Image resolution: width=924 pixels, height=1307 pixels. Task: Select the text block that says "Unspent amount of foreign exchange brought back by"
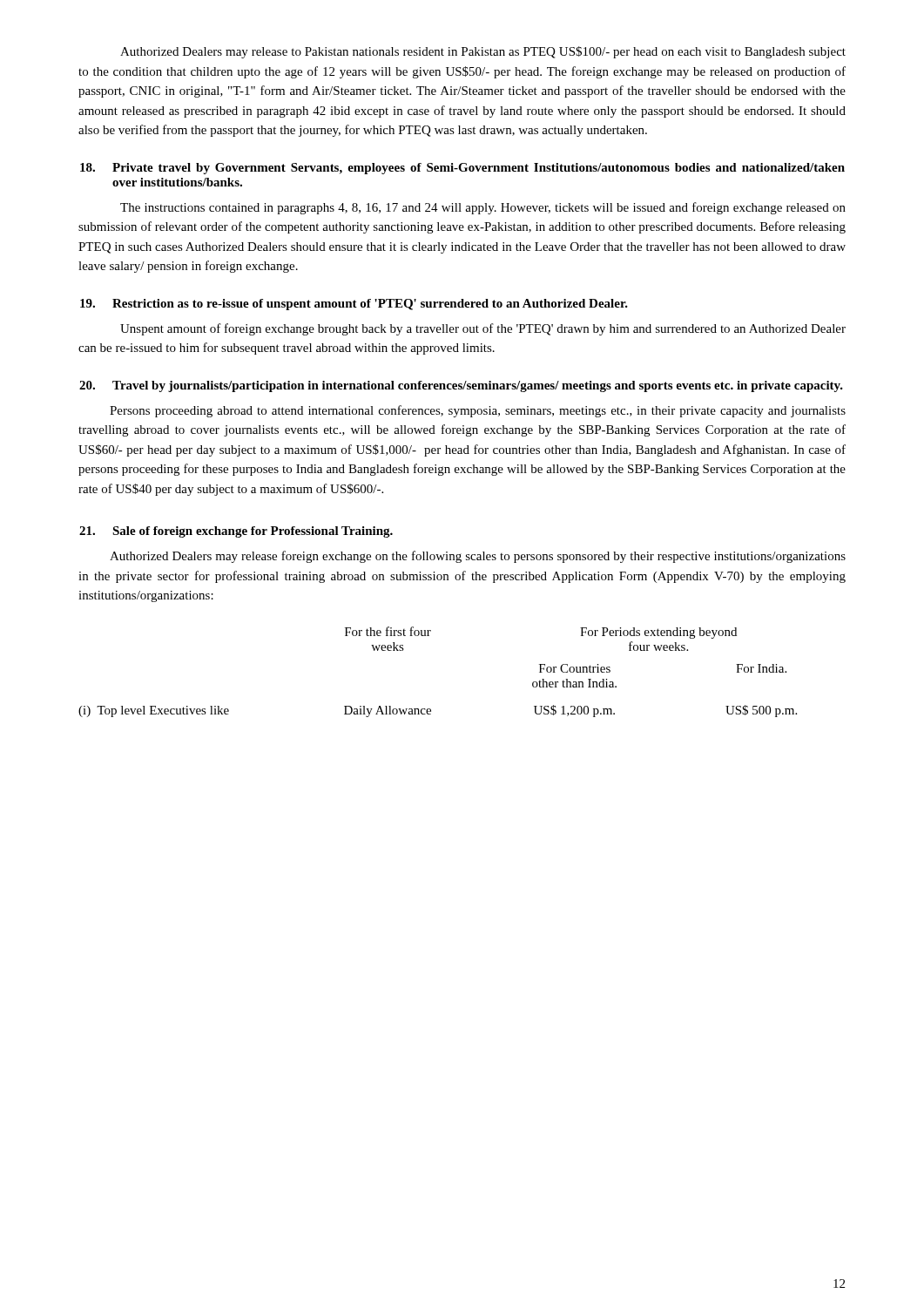[462, 338]
